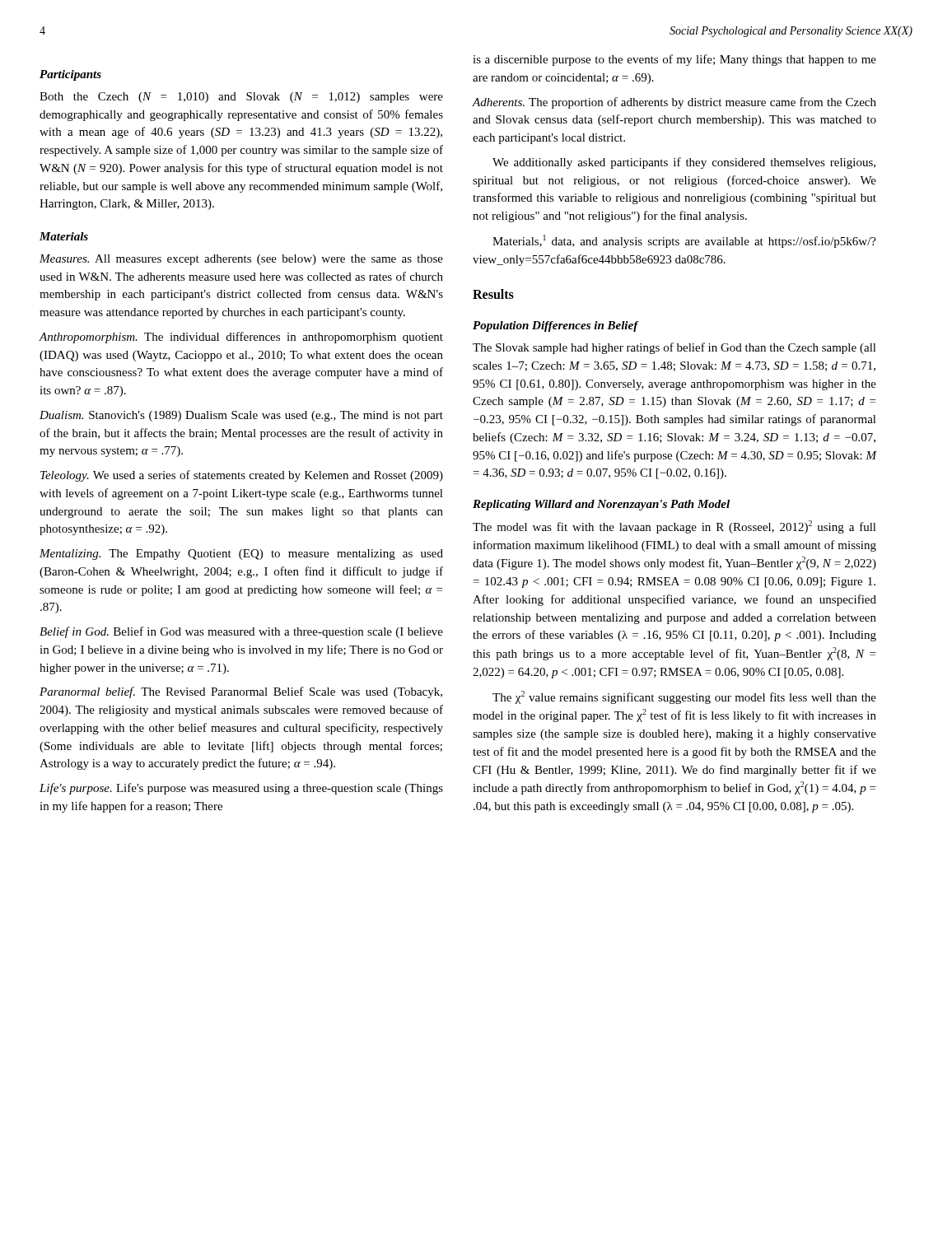Find the text block with the text "Measures. All measures except adherents (see below)"

point(241,286)
